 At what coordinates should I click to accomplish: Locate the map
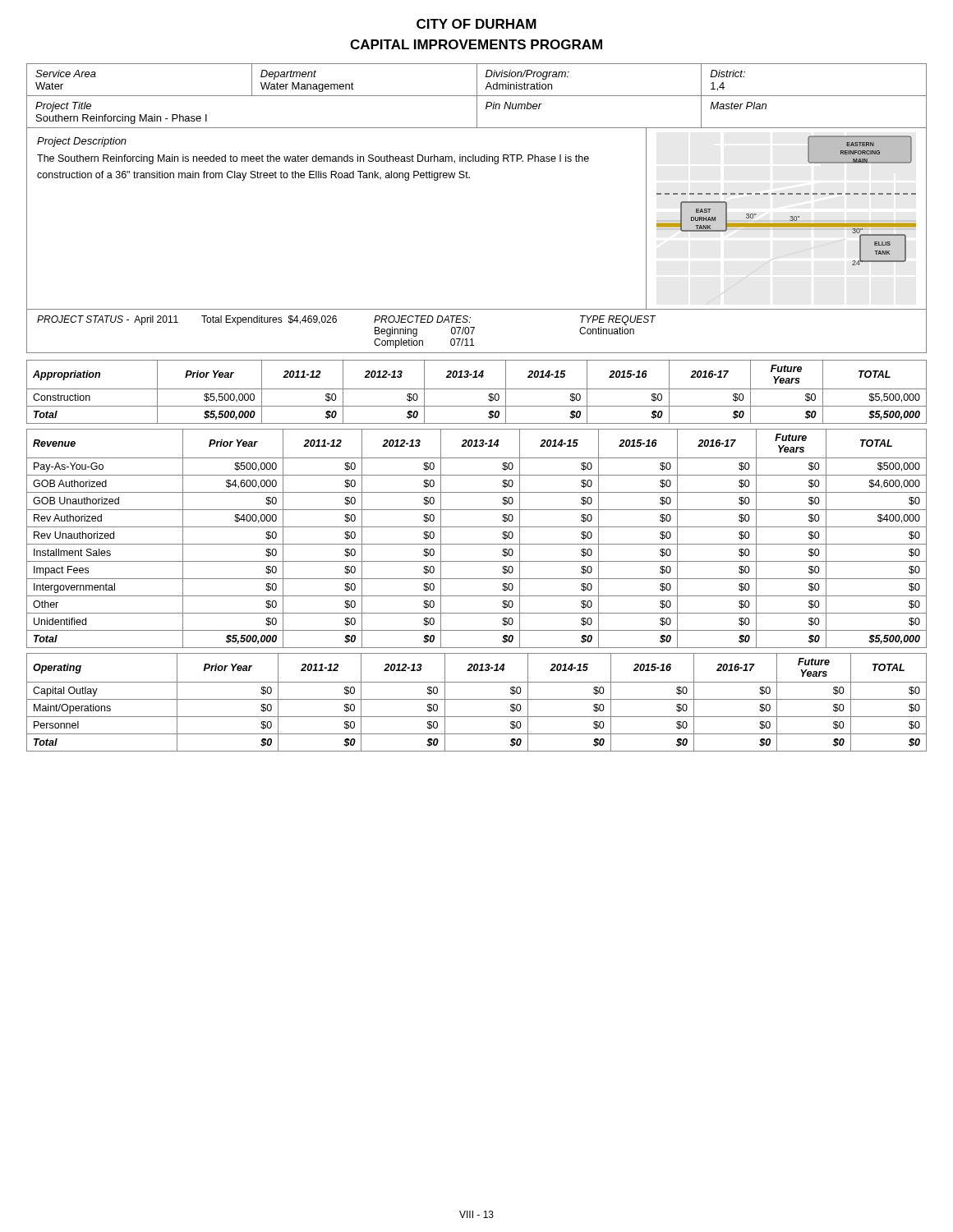tap(786, 219)
